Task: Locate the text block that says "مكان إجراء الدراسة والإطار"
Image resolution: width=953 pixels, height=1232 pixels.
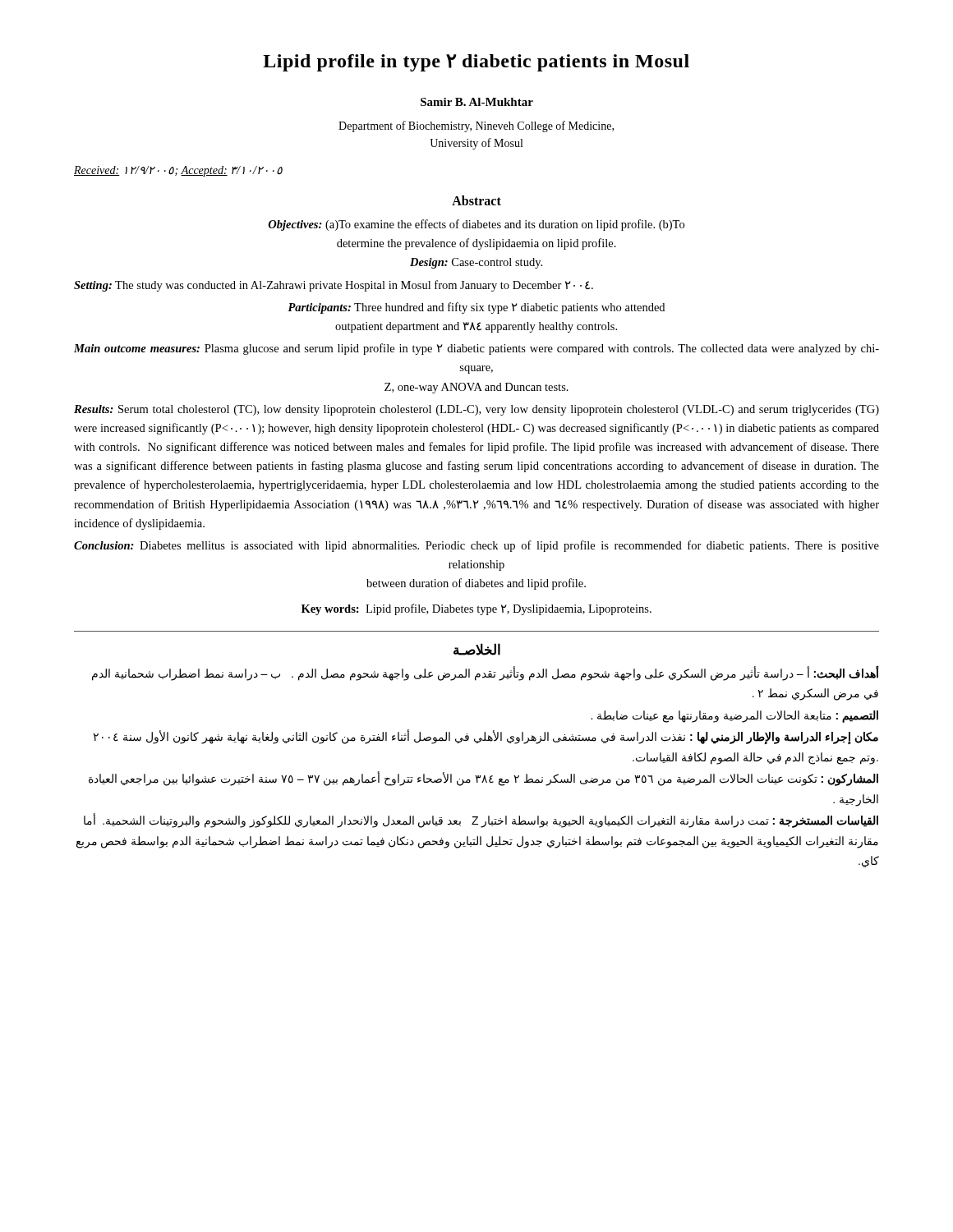Action: (486, 747)
